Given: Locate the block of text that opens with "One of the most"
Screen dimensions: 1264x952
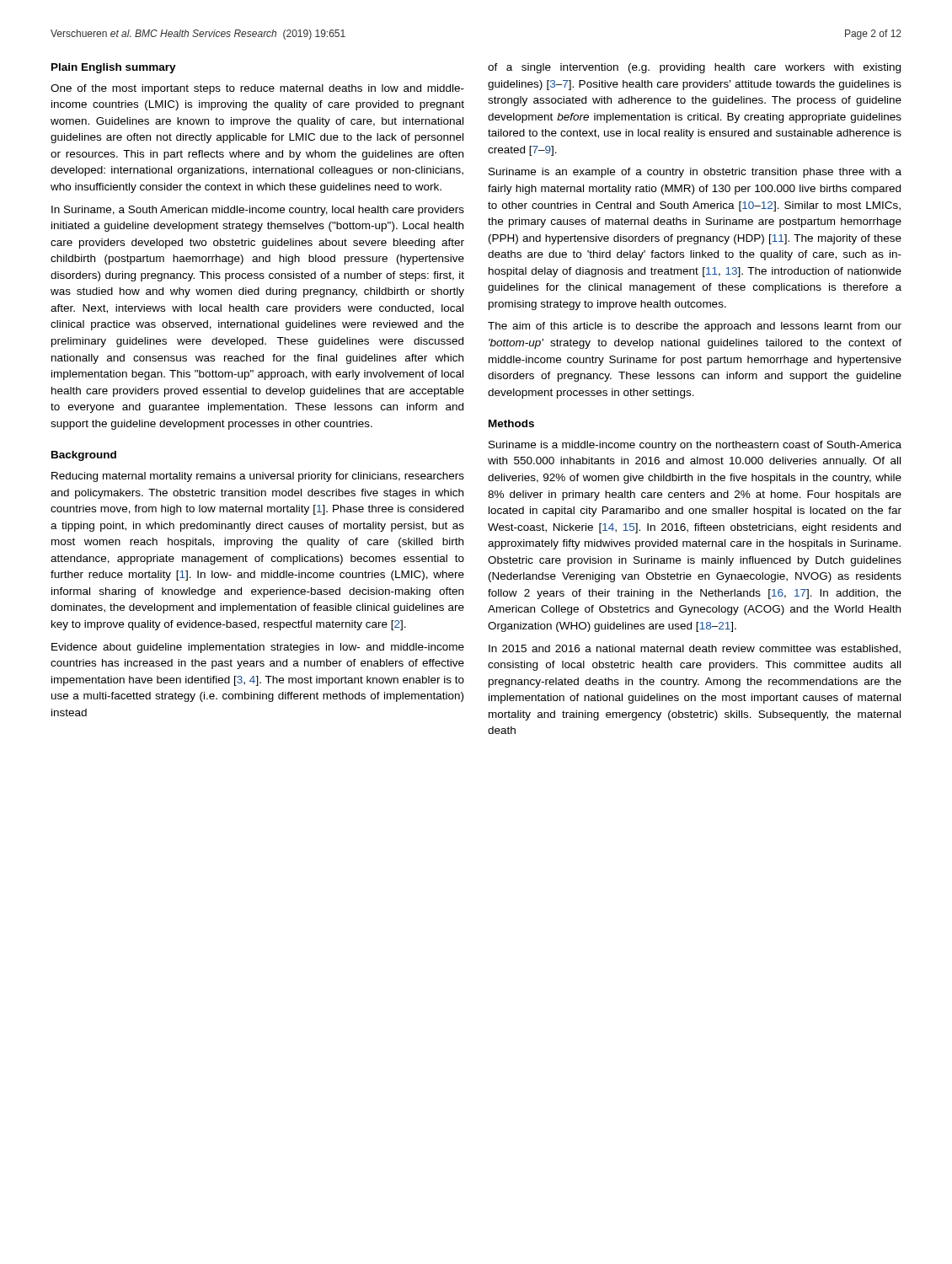Looking at the screenshot, I should pos(257,256).
